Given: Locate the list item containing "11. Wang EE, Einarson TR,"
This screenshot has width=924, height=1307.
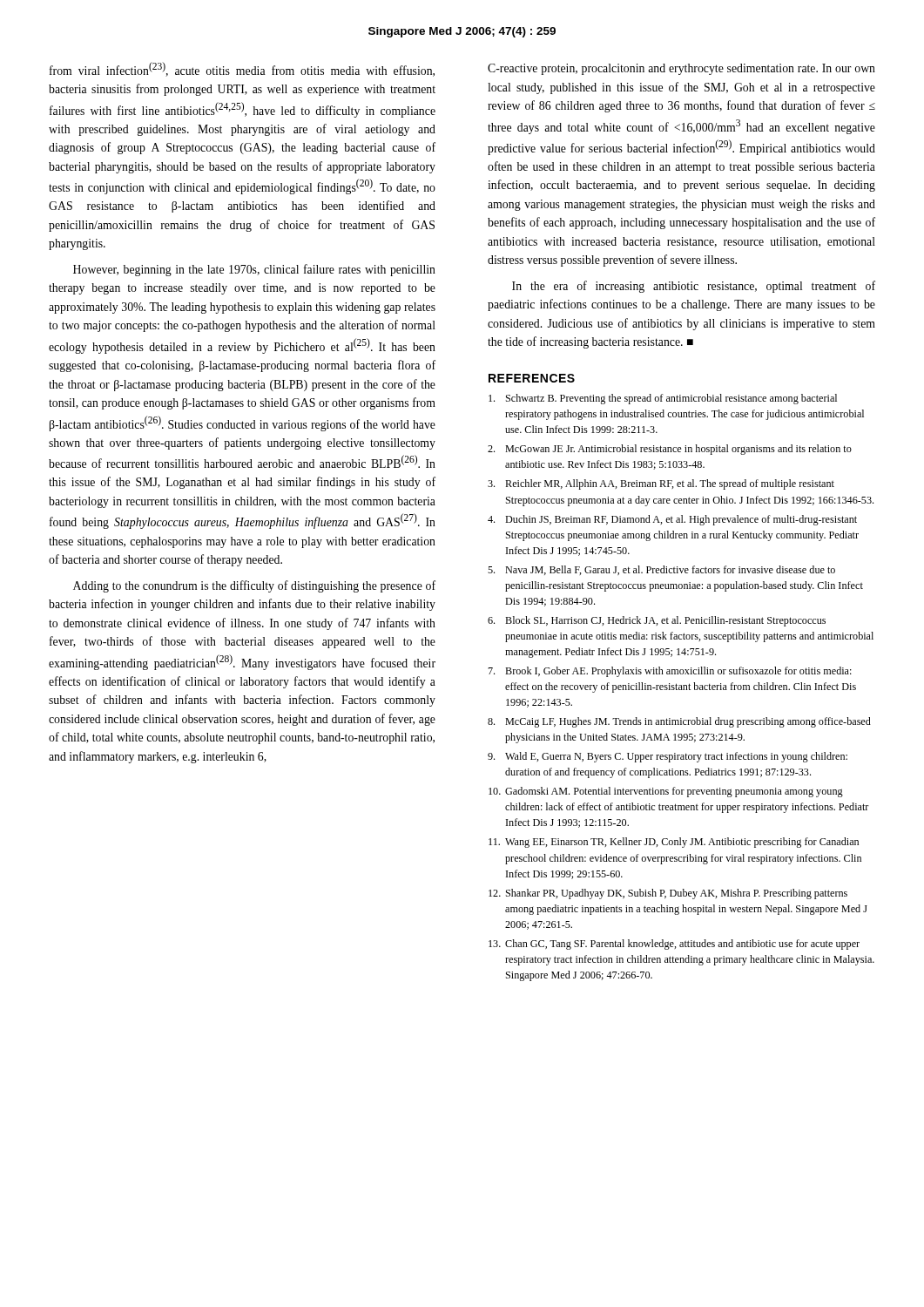Looking at the screenshot, I should coord(681,858).
